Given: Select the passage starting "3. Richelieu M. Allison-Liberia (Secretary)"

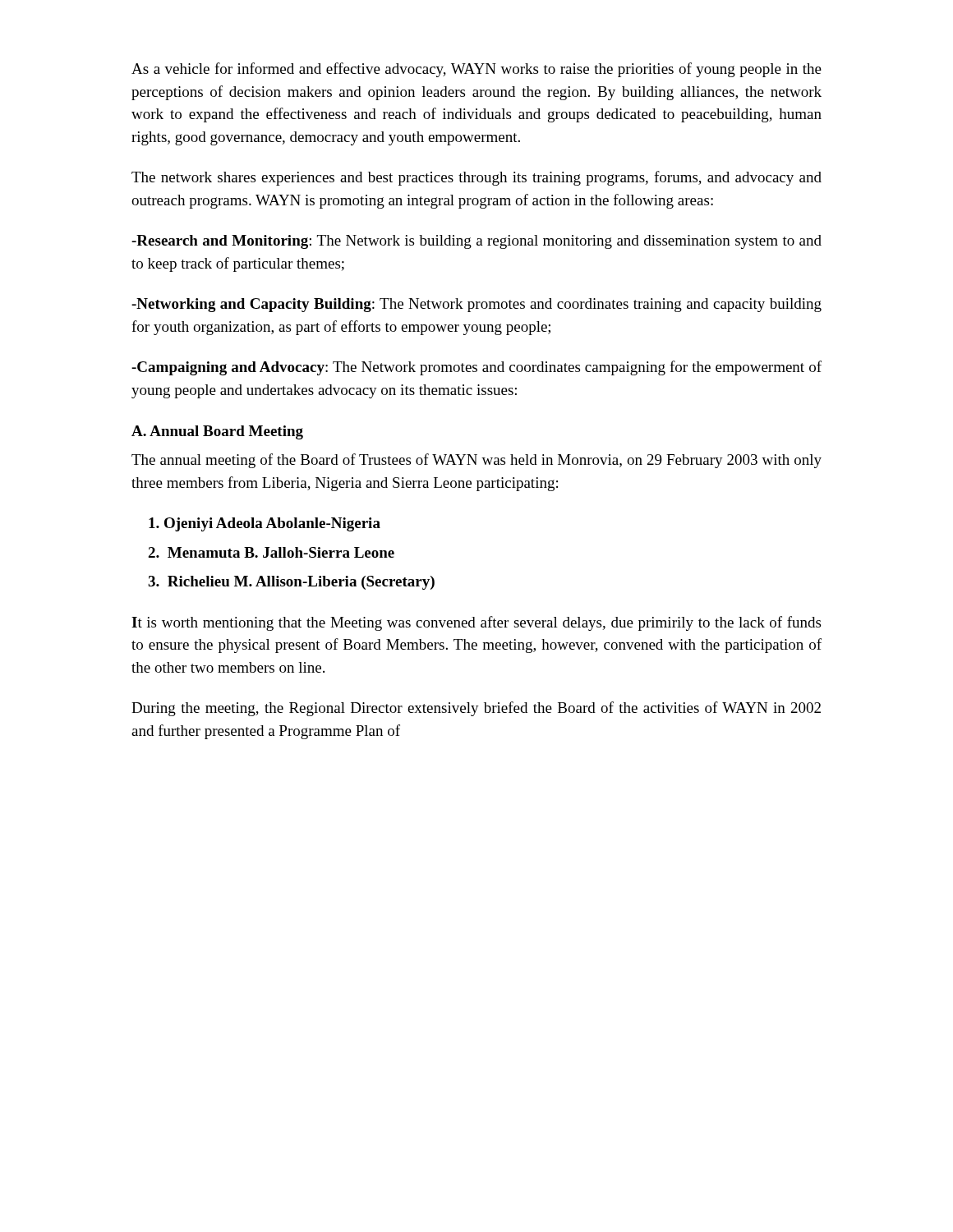Looking at the screenshot, I should [291, 581].
